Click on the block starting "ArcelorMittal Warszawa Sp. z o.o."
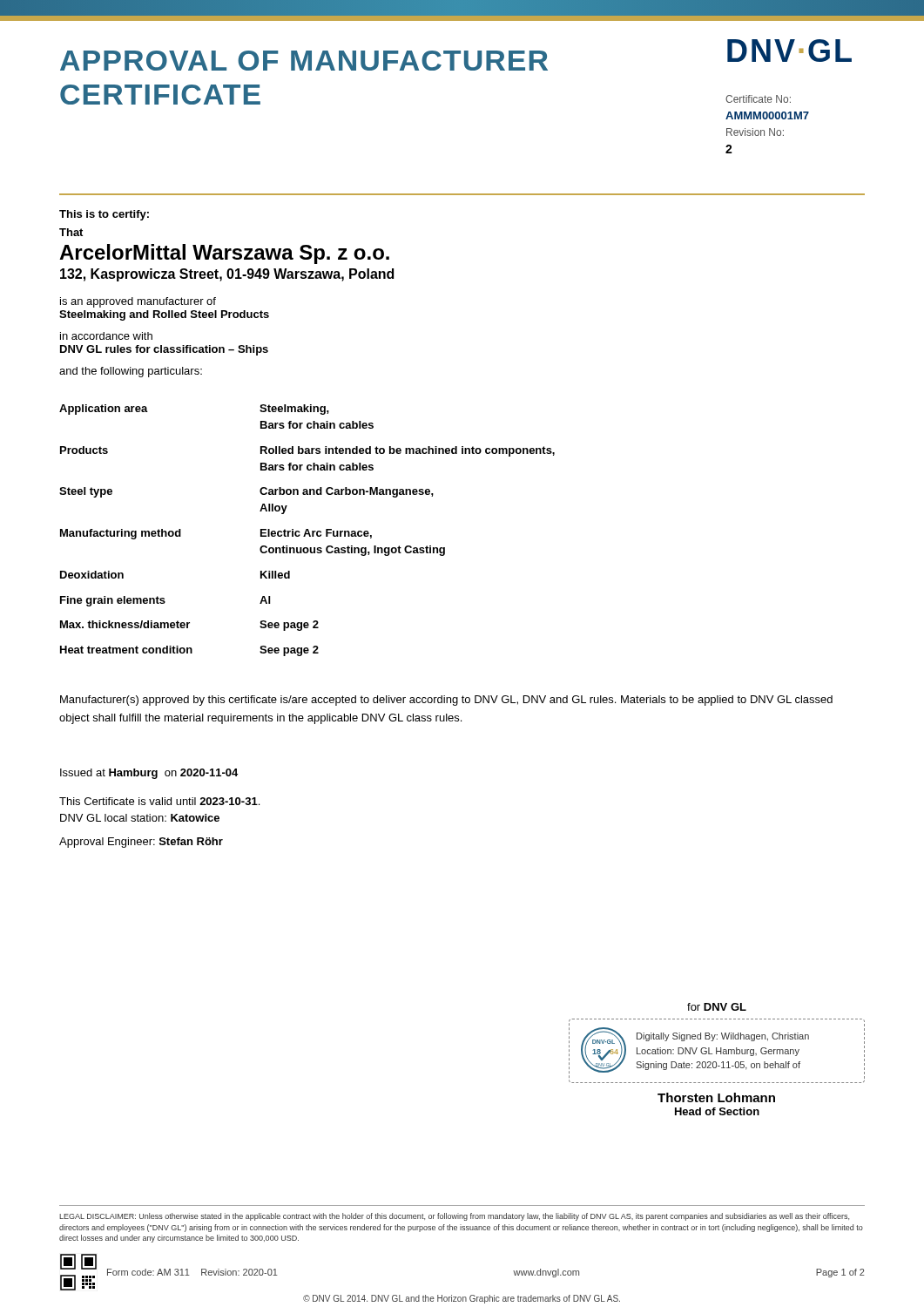This screenshot has width=924, height=1307. 225,252
